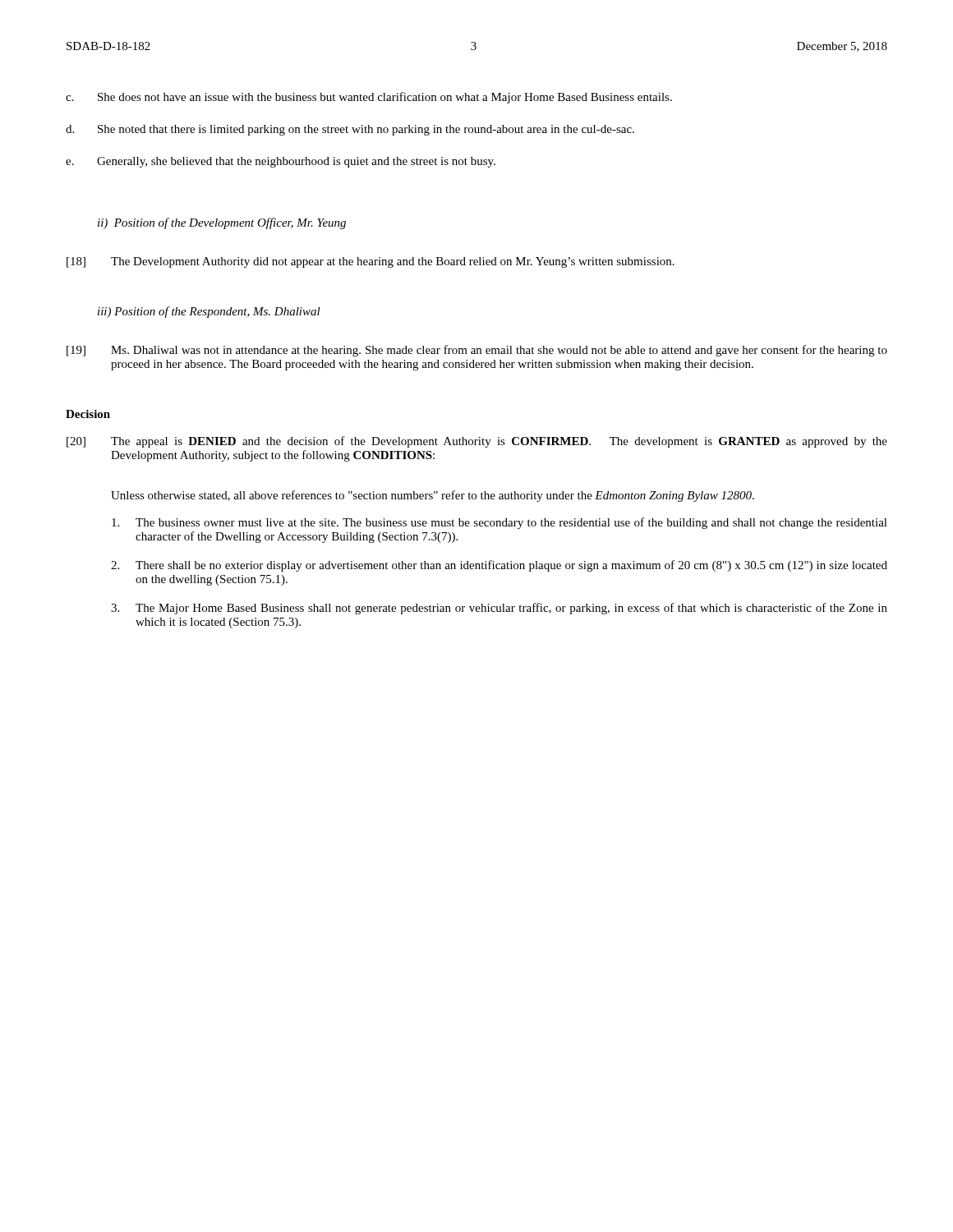Click on the section header containing "ii) Position of the Development Officer,"
The width and height of the screenshot is (953, 1232).
point(222,223)
